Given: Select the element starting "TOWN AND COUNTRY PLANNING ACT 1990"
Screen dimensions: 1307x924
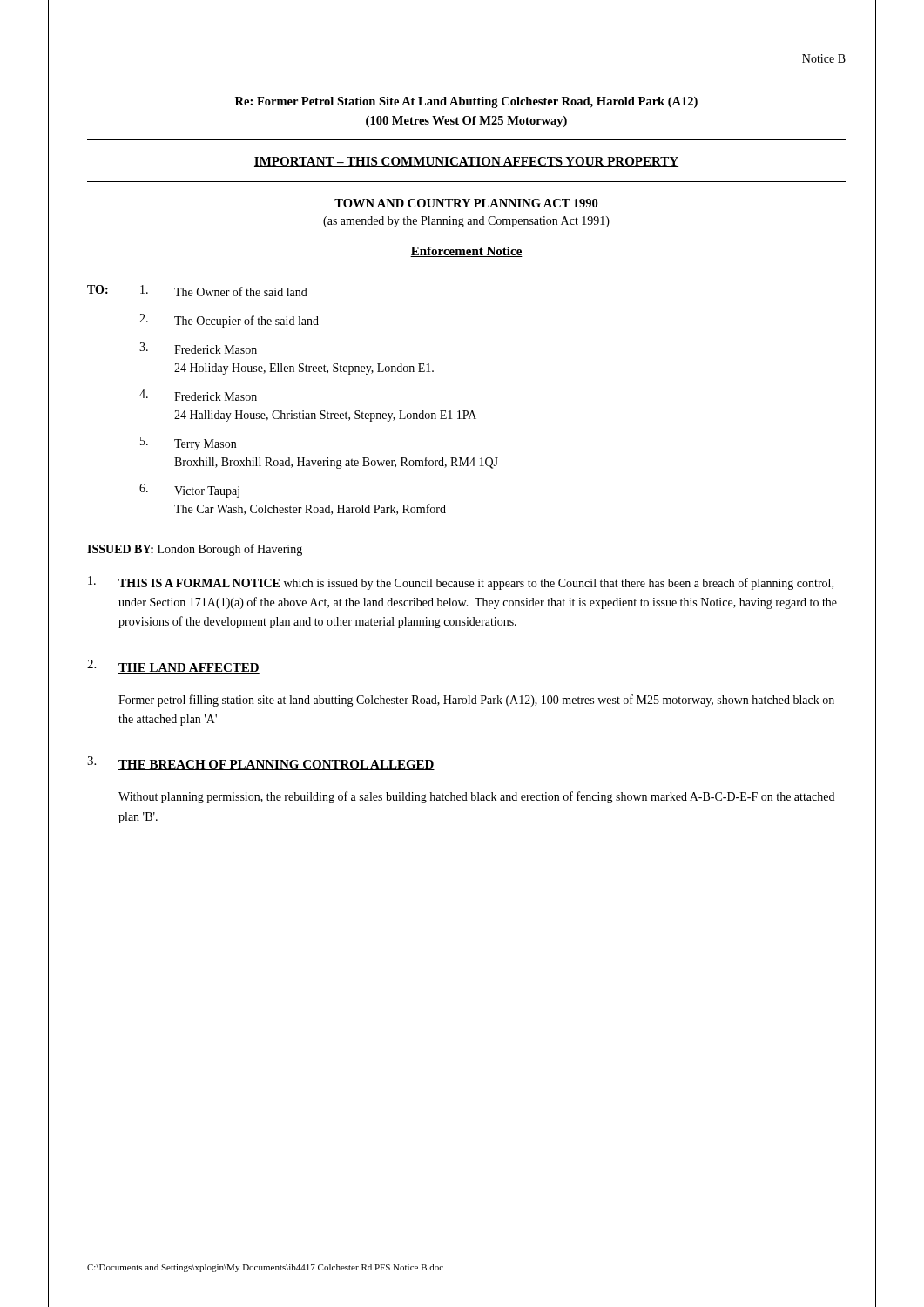Looking at the screenshot, I should (x=466, y=203).
